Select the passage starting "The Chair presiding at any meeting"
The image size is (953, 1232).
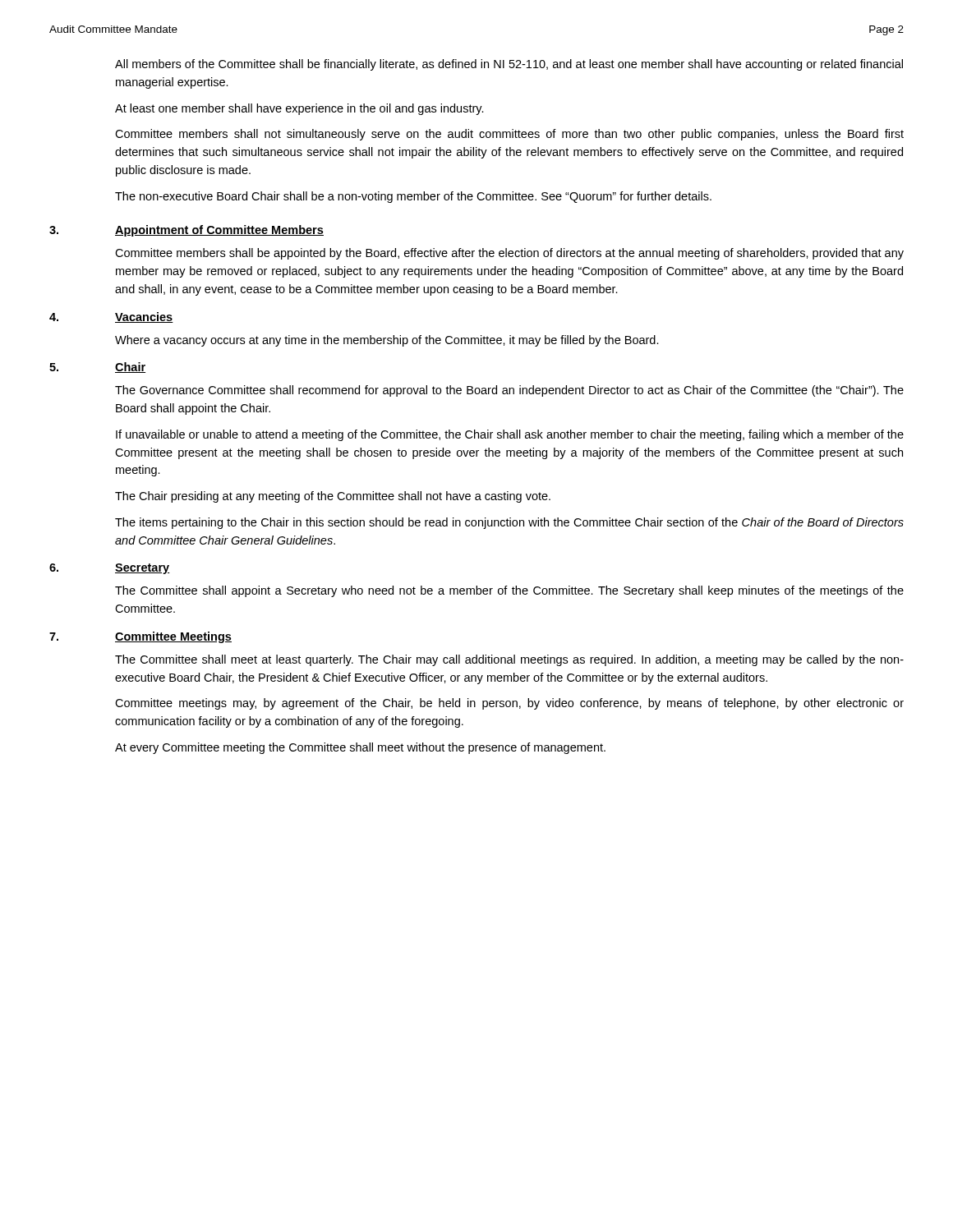point(333,496)
